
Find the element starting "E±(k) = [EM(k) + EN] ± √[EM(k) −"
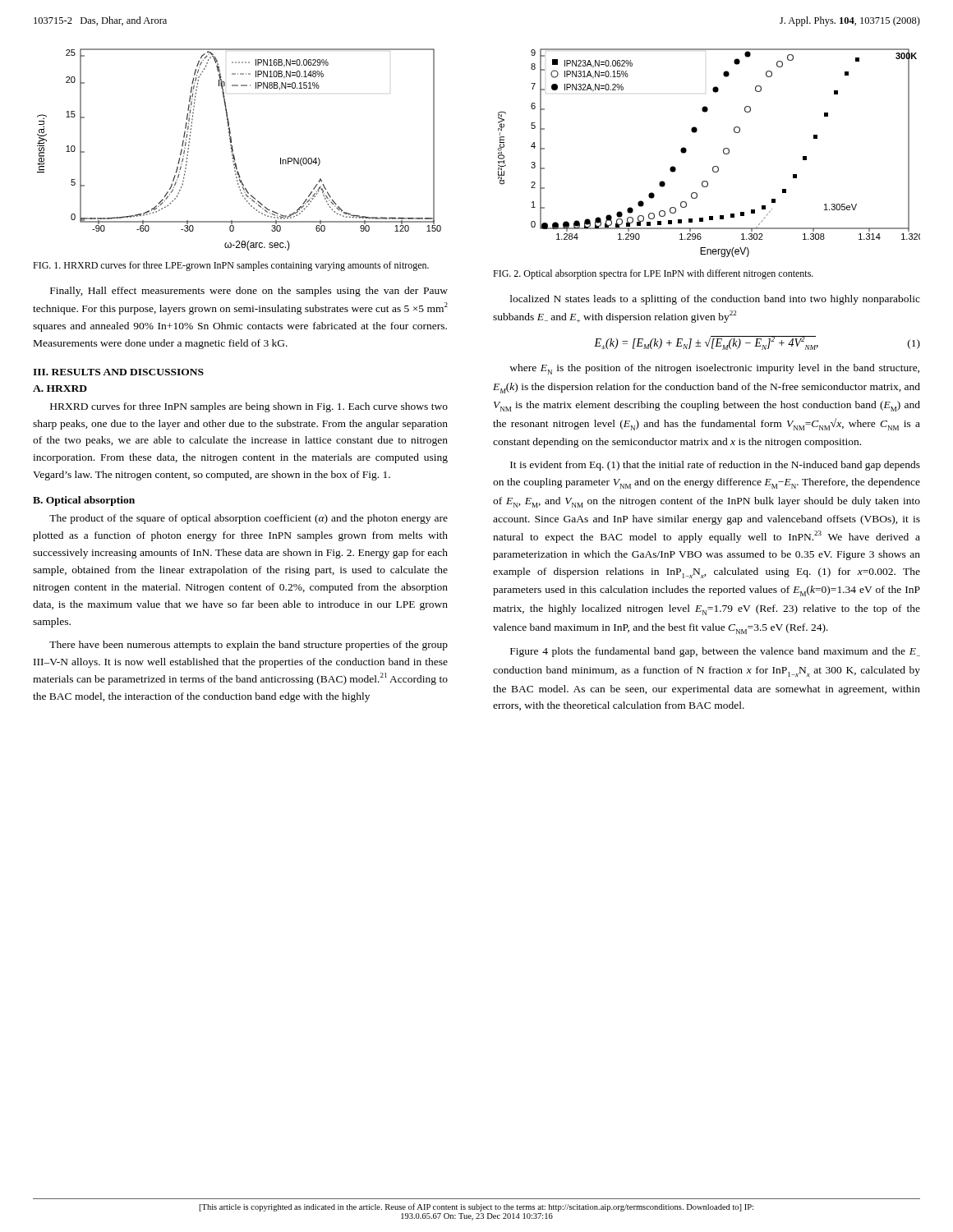757,343
